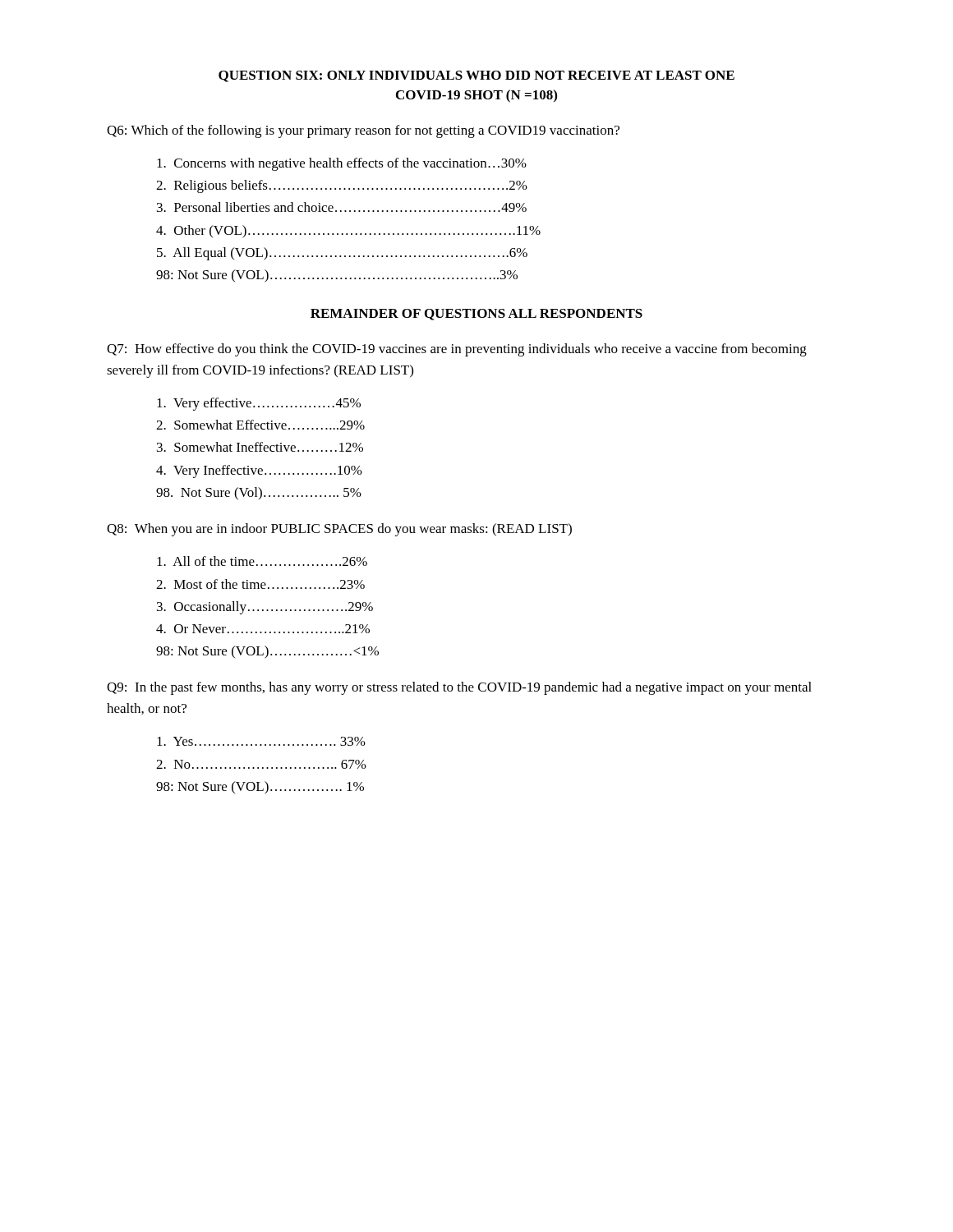Click on the region starting "98: Not Sure (VOL)…………………………………………..3%"
The image size is (953, 1232).
tap(337, 275)
